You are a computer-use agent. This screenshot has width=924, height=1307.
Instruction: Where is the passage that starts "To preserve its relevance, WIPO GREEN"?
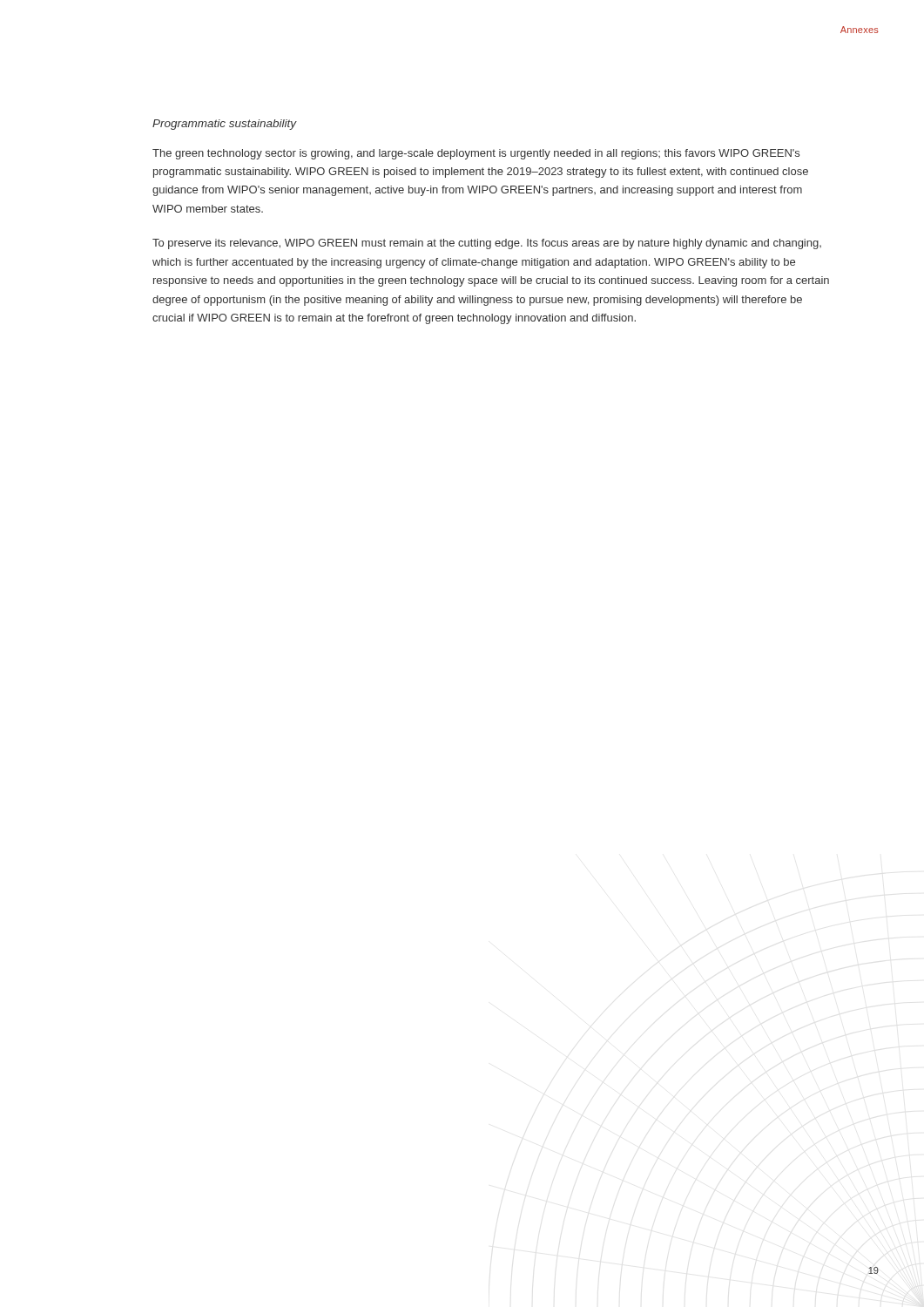point(491,280)
